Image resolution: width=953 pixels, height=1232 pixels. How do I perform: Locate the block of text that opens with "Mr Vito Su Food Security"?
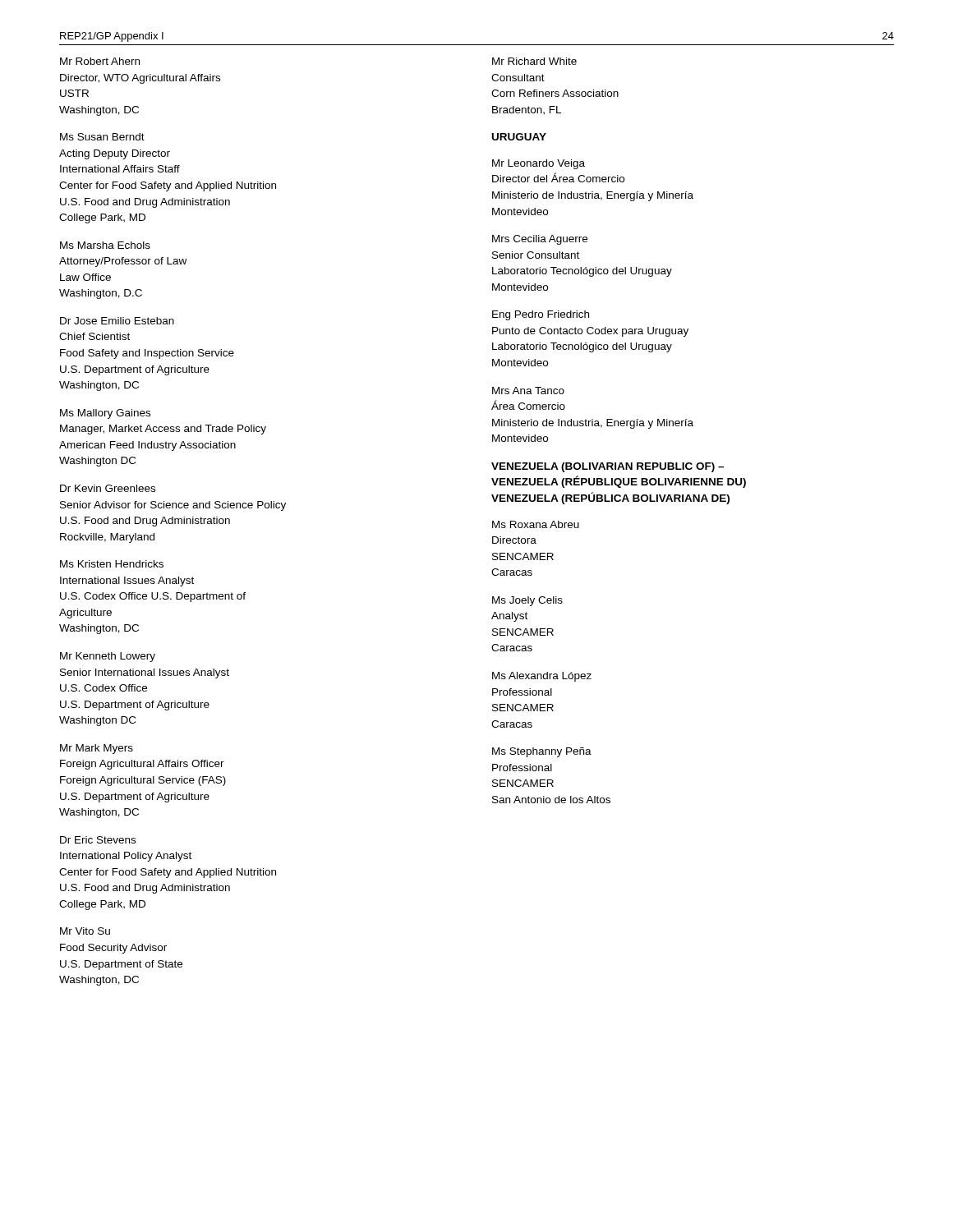85,931
